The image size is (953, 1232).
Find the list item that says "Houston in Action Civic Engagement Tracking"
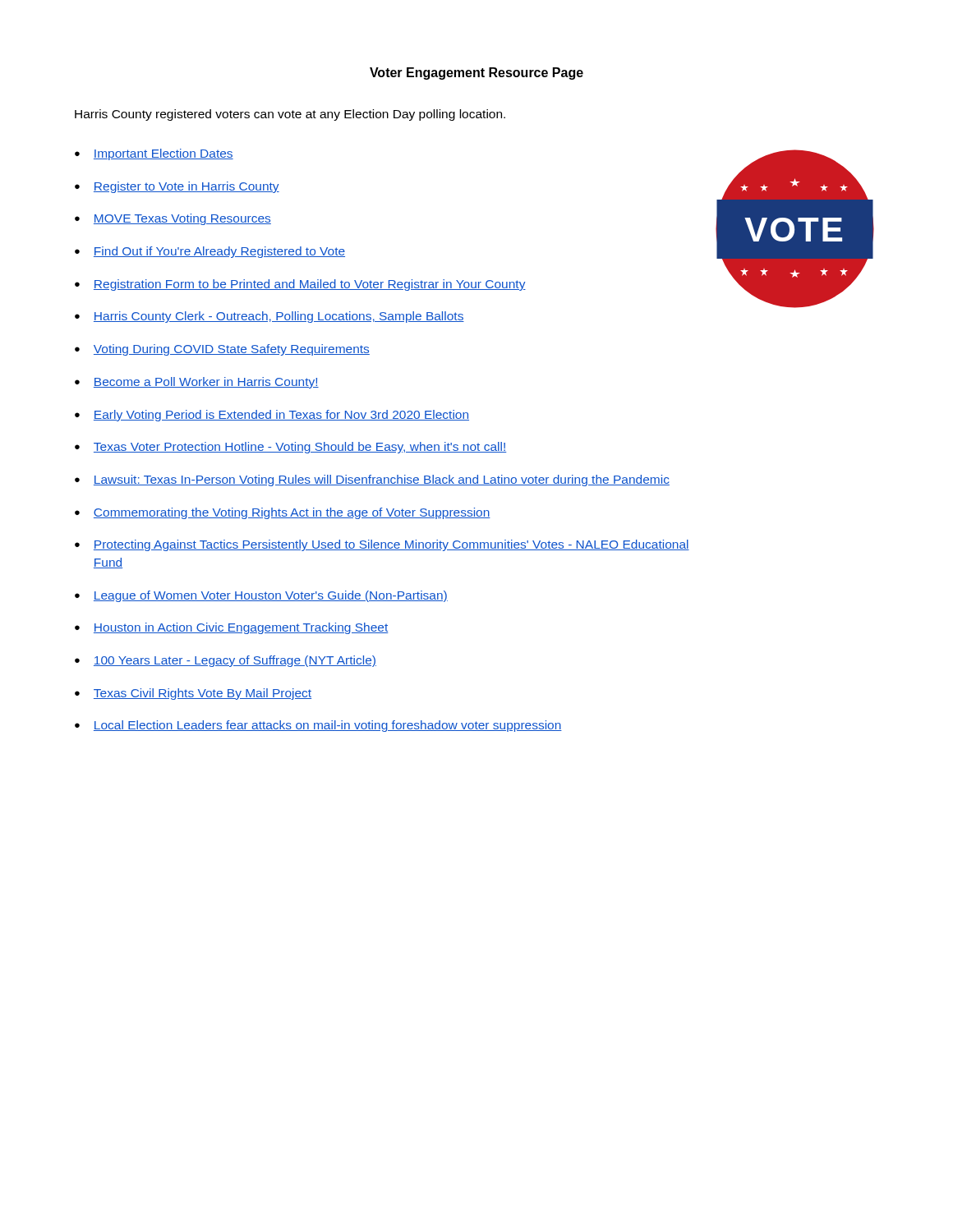coord(241,628)
